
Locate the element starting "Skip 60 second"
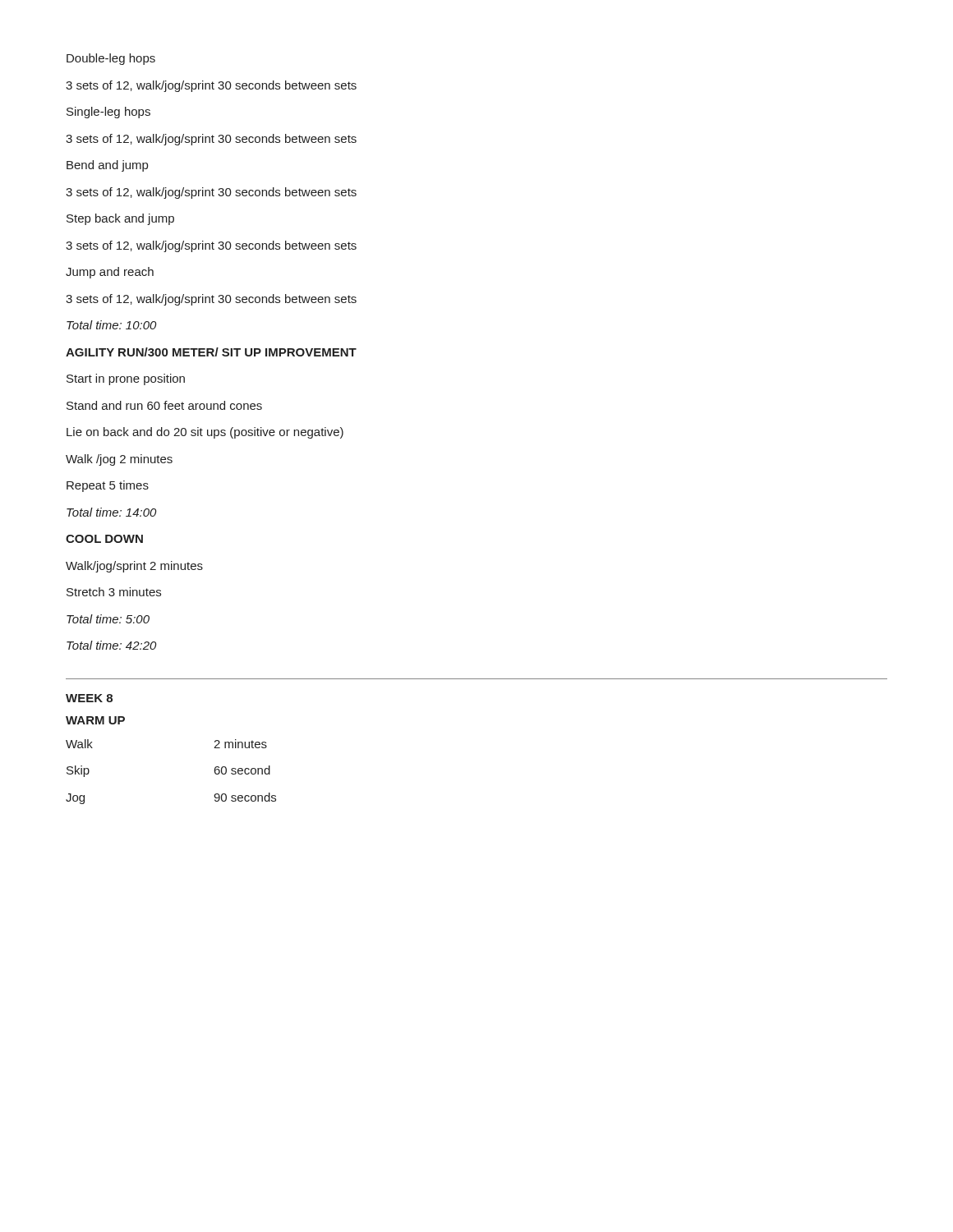click(x=77, y=771)
